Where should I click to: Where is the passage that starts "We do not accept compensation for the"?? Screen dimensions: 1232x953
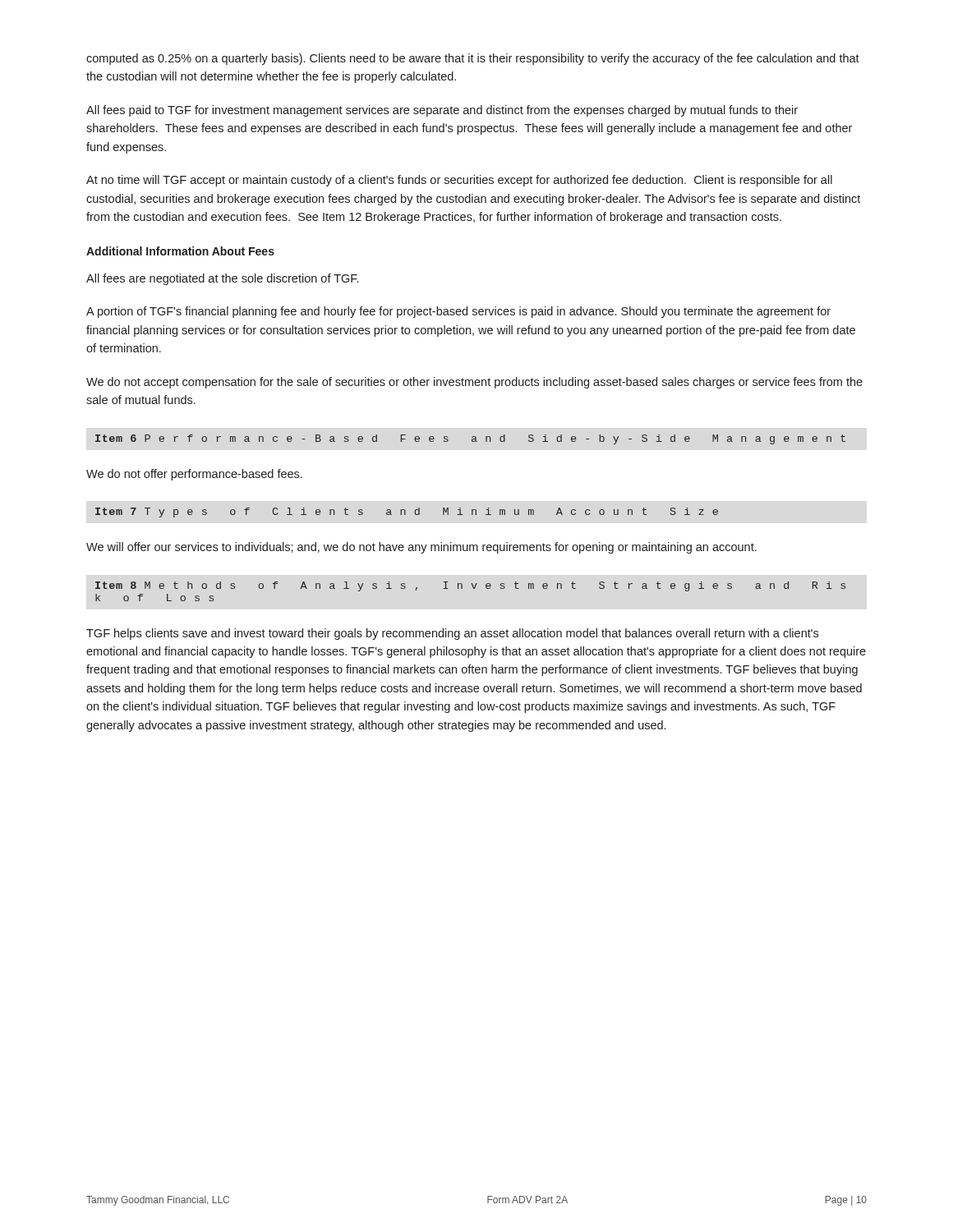click(x=474, y=391)
